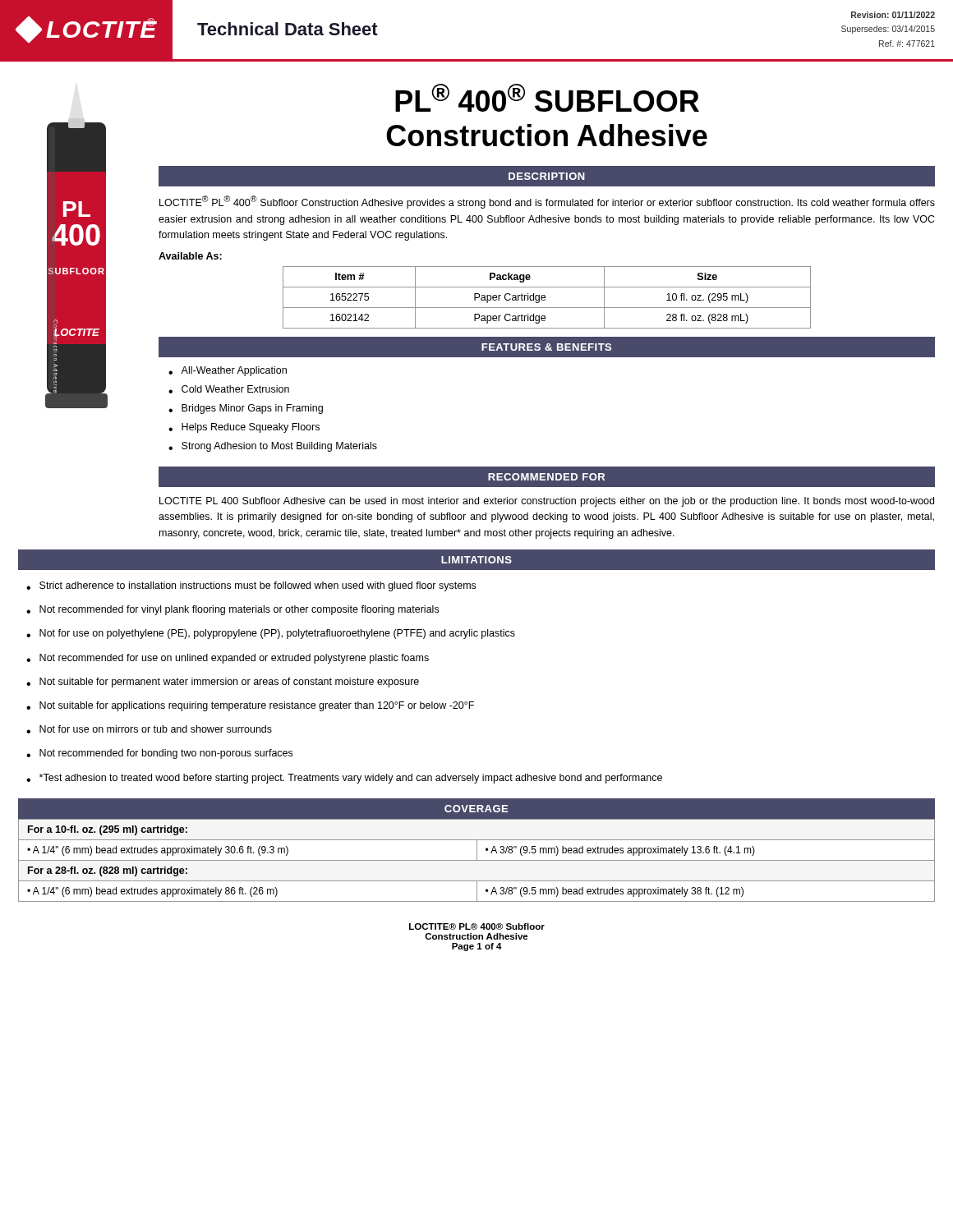Click on the text block that reads "LOCTITE PL 400 Subfloor Adhesive"
Viewport: 953px width, 1232px height.
[x=547, y=517]
